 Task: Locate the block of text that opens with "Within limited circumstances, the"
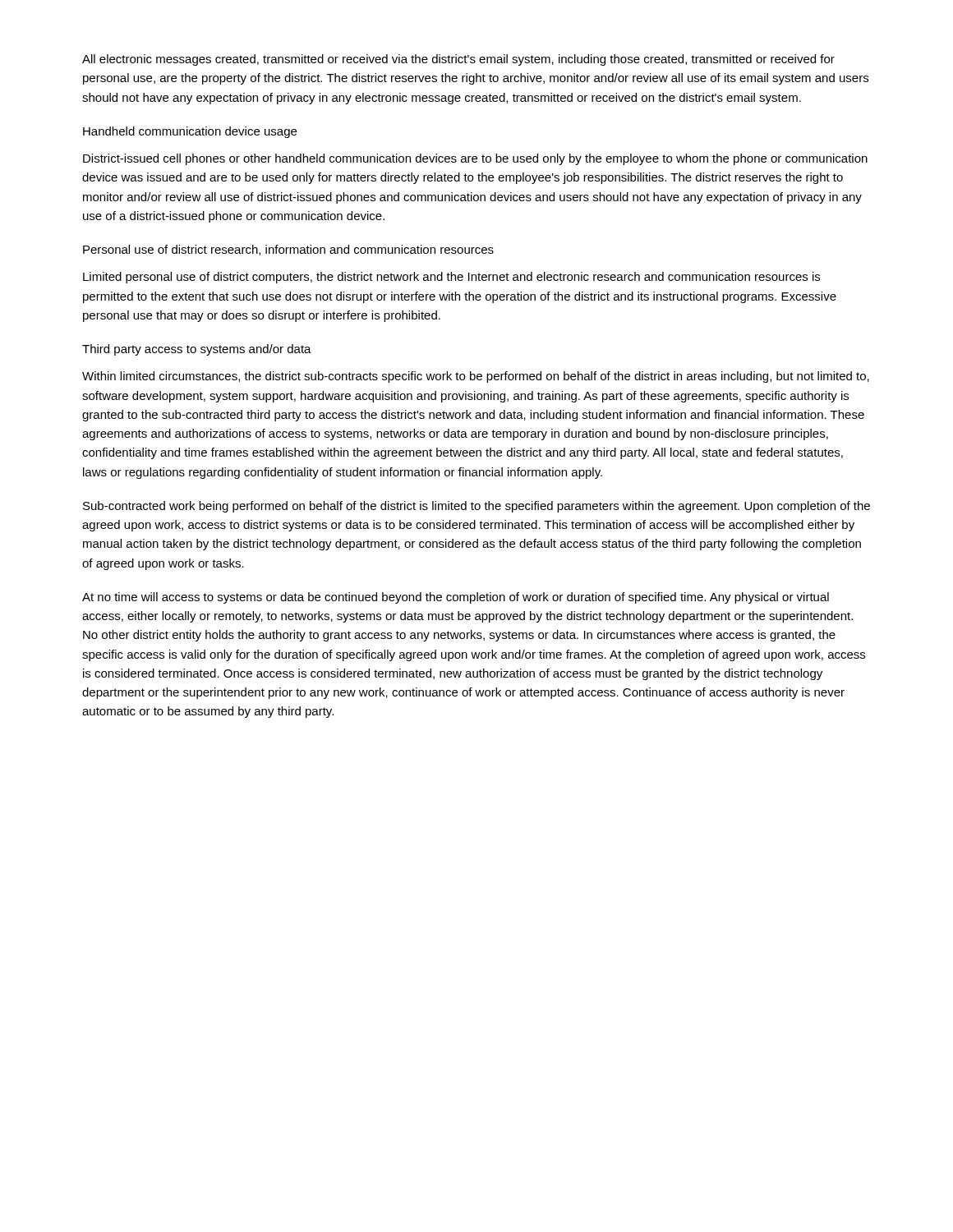(476, 424)
